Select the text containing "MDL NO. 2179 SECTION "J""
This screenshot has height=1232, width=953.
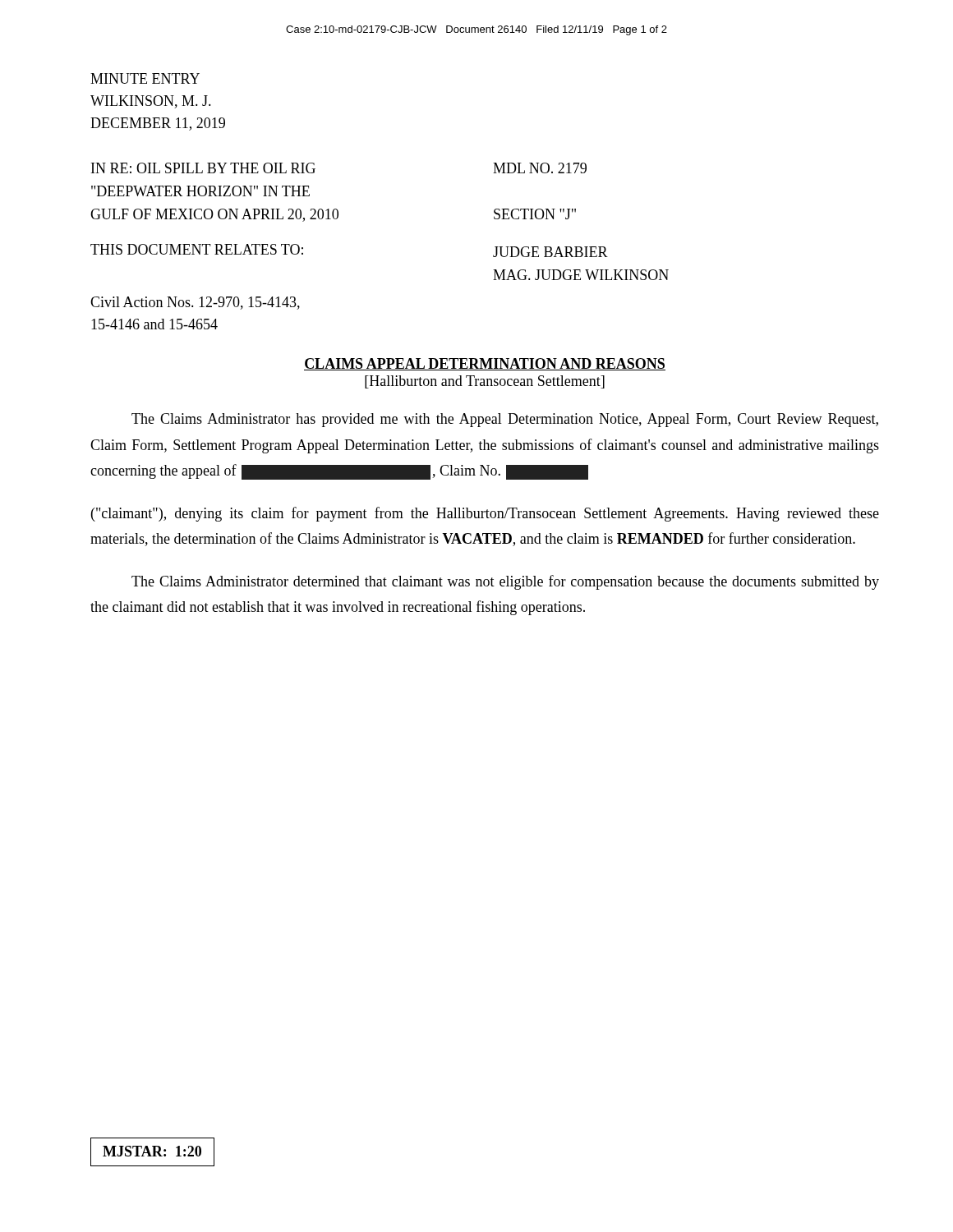(x=540, y=168)
